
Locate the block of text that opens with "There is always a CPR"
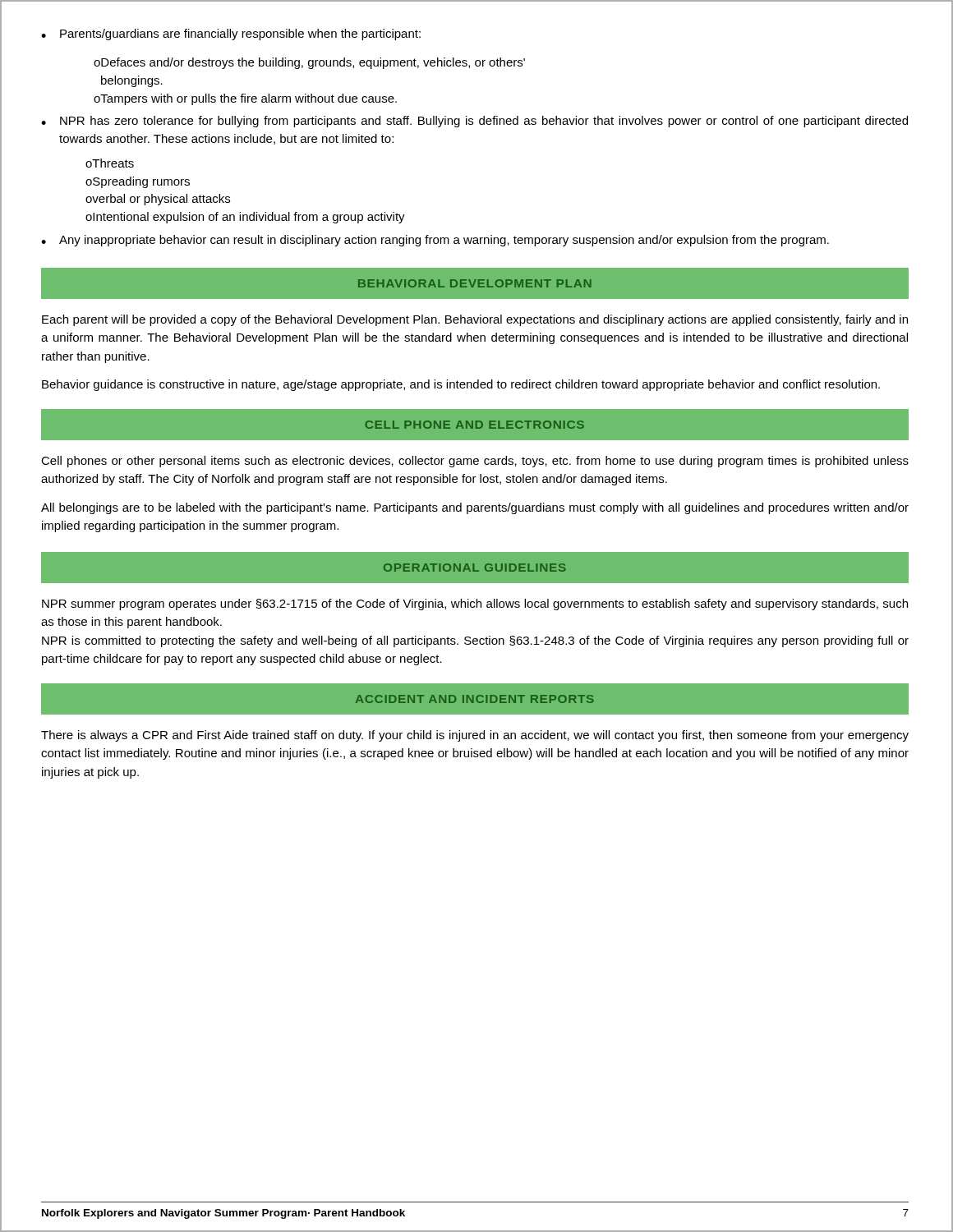point(475,753)
